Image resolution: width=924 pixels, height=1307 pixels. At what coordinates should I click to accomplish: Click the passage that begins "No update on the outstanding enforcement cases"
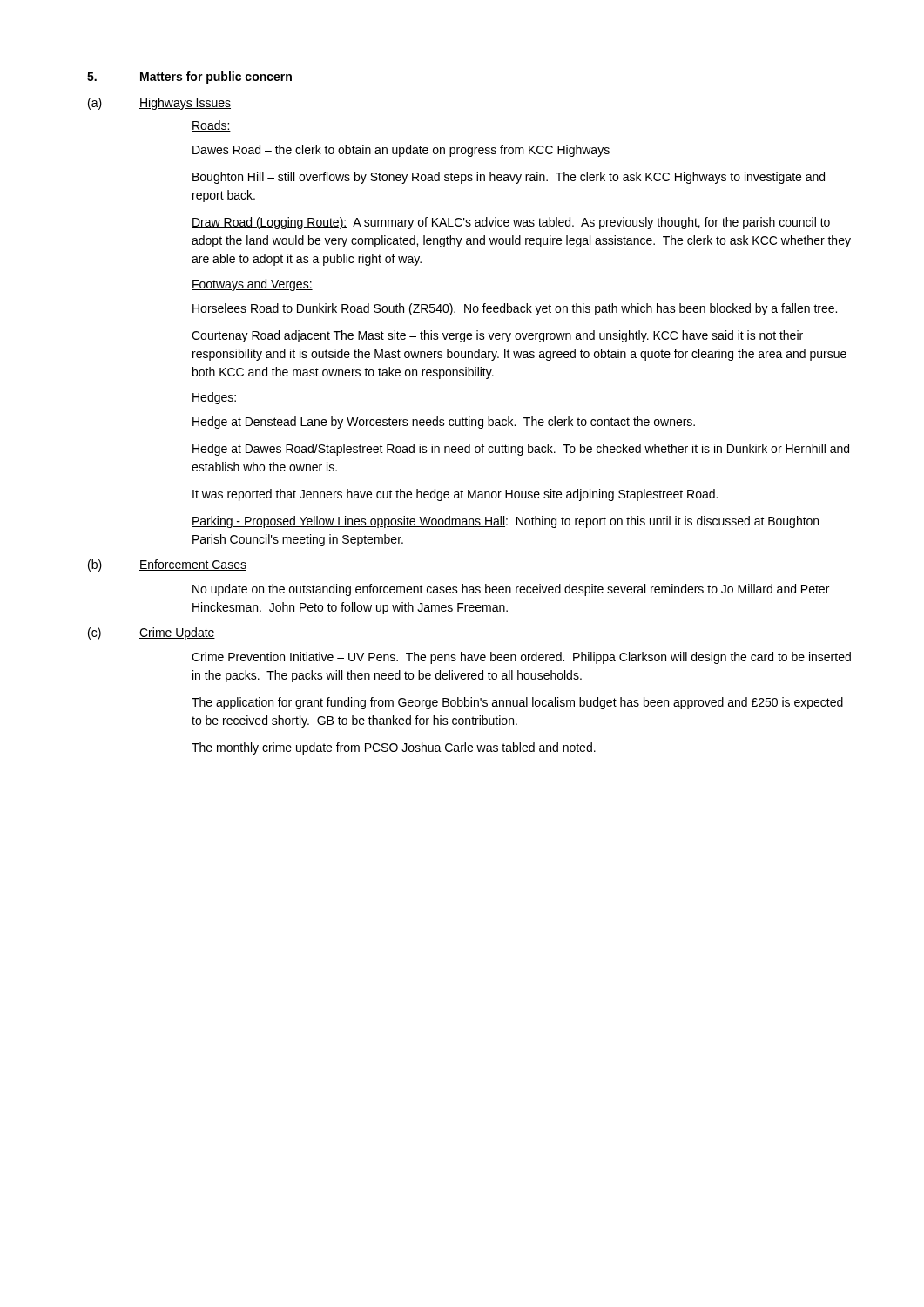point(511,598)
